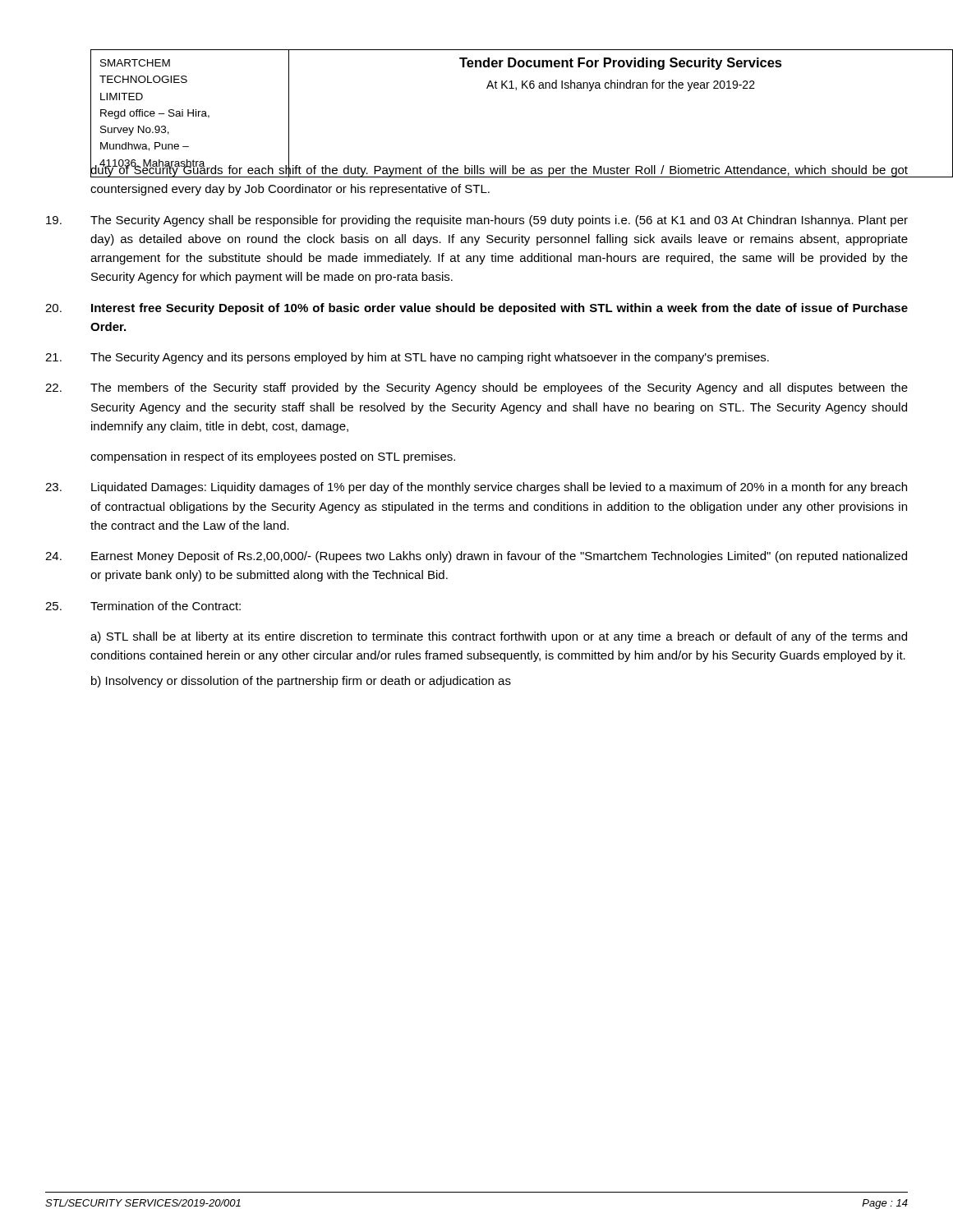
Task: Select the region starting "22. The members of the"
Action: [476, 407]
